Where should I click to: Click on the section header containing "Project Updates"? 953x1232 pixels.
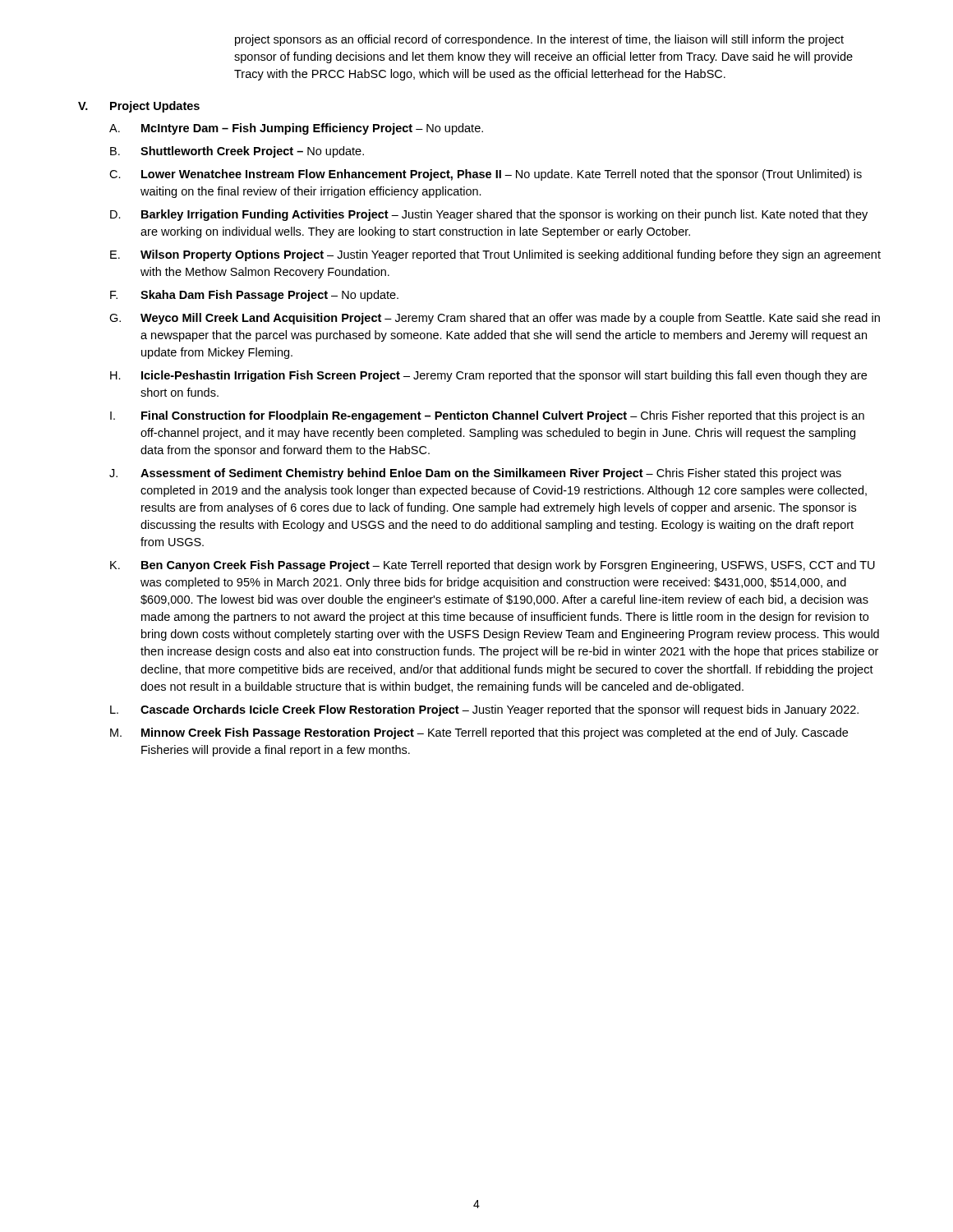click(155, 106)
